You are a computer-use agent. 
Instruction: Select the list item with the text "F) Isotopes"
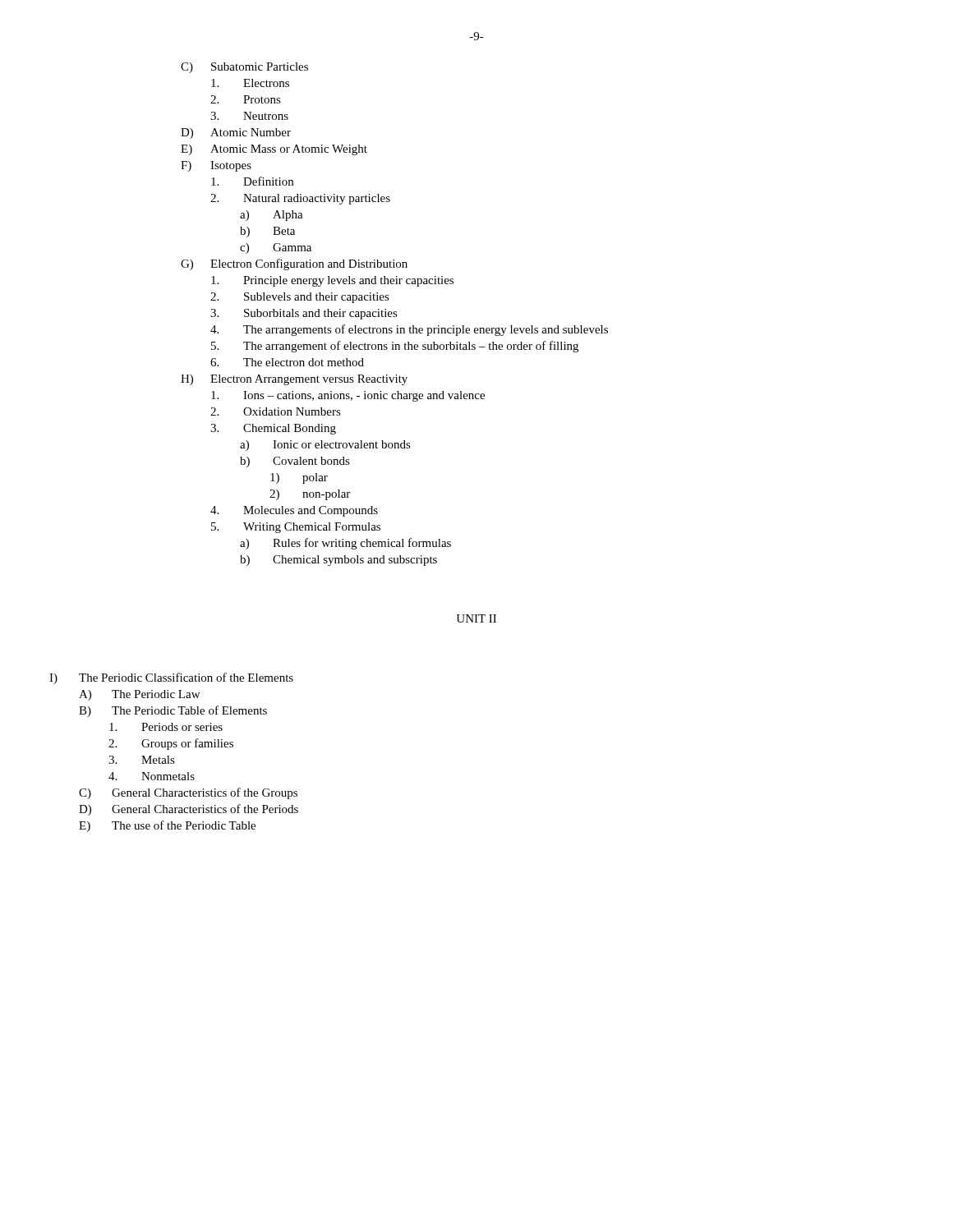click(216, 166)
